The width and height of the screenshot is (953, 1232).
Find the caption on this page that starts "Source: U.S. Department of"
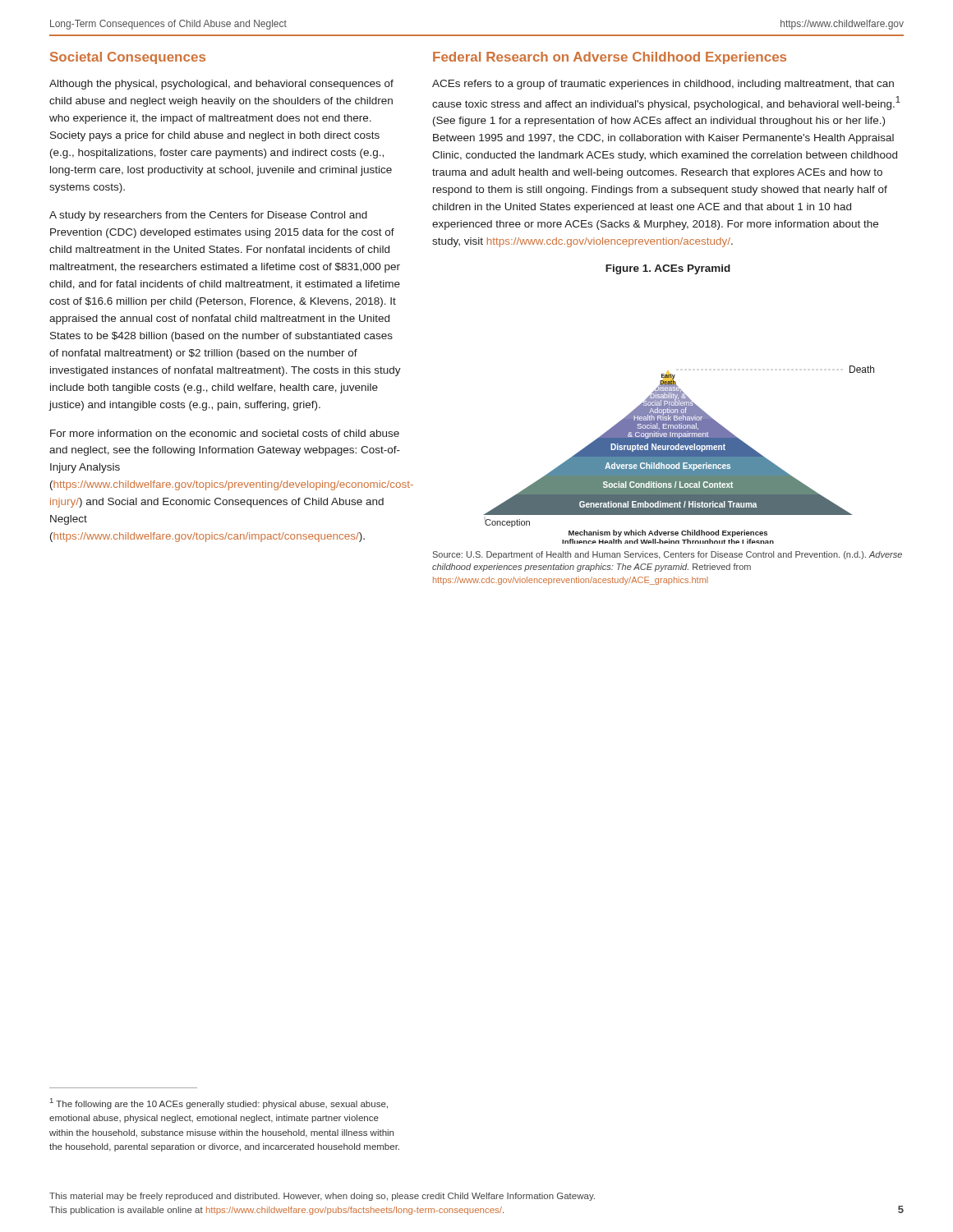click(x=667, y=567)
